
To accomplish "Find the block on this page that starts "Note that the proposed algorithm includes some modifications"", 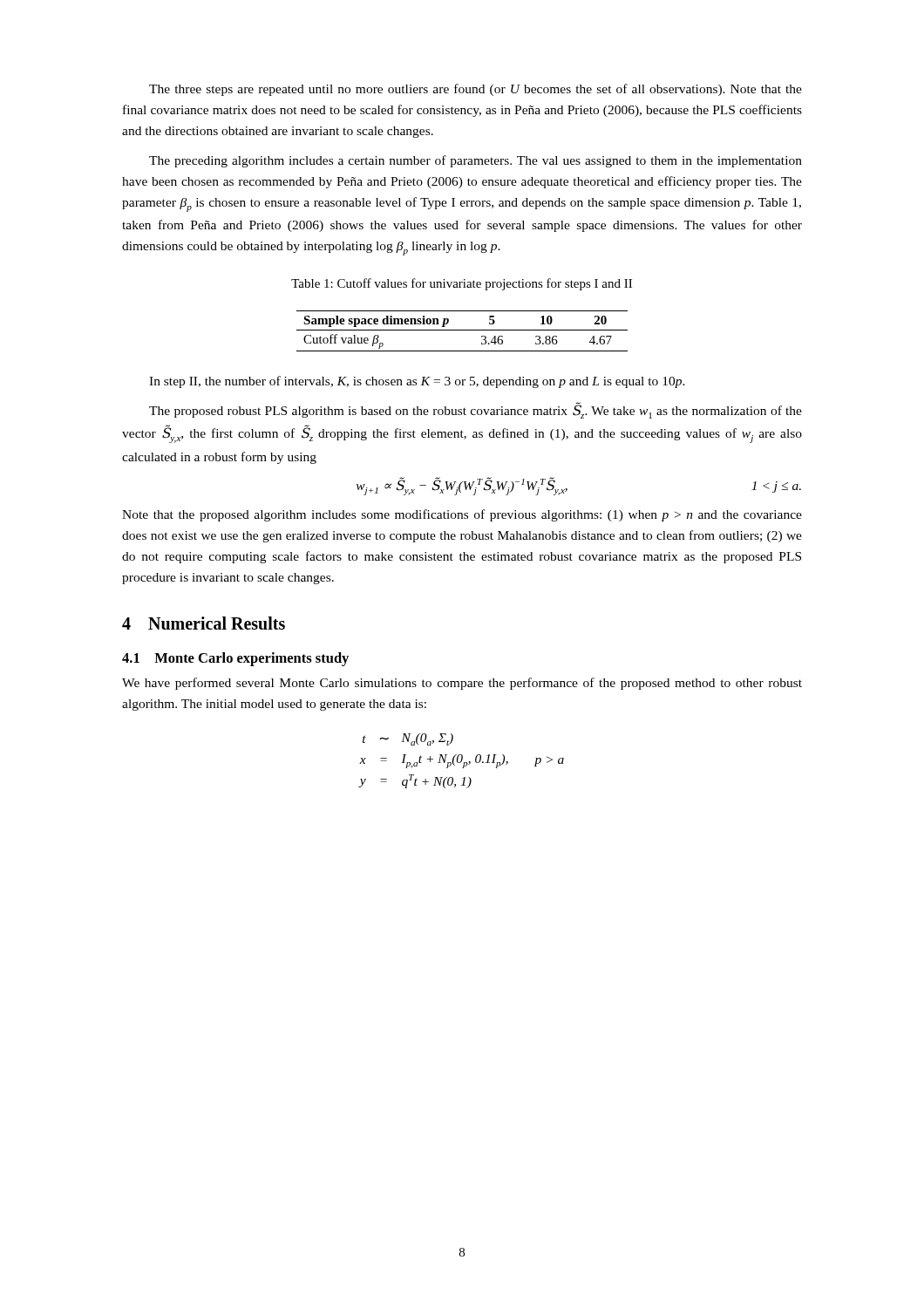I will [x=462, y=546].
